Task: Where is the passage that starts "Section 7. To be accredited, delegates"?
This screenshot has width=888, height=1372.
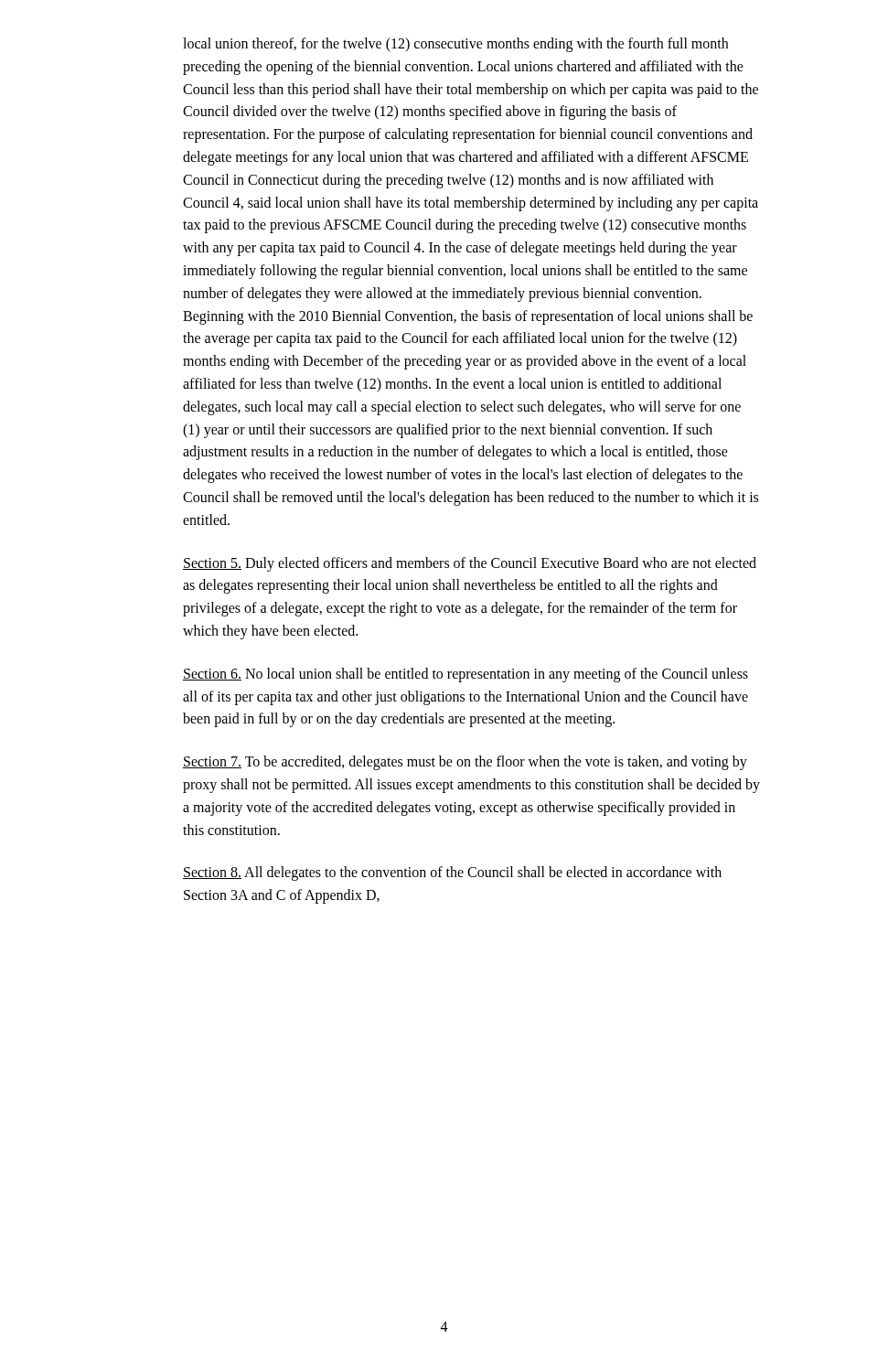Action: (x=471, y=796)
